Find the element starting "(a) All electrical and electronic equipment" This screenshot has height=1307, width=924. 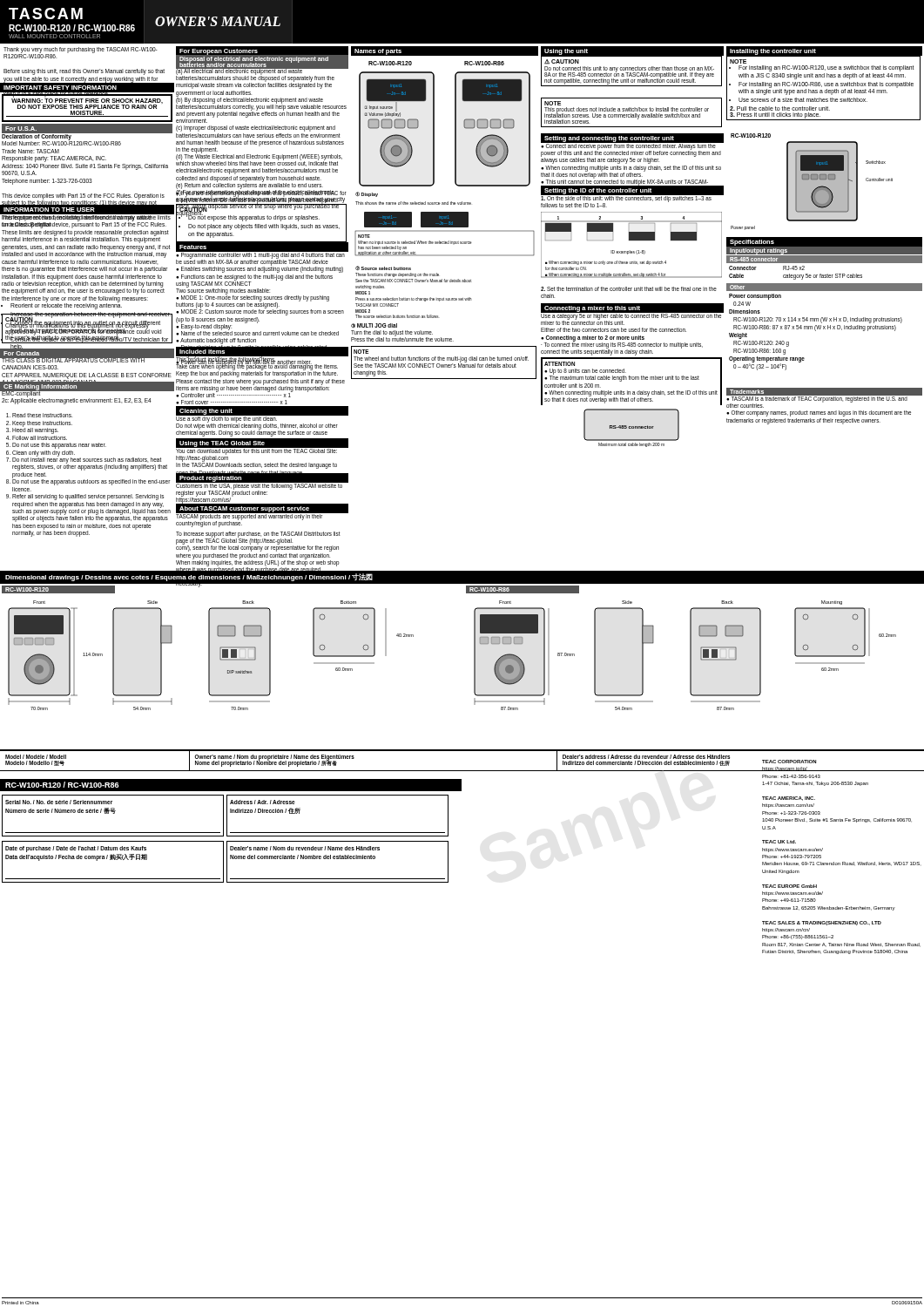point(261,142)
